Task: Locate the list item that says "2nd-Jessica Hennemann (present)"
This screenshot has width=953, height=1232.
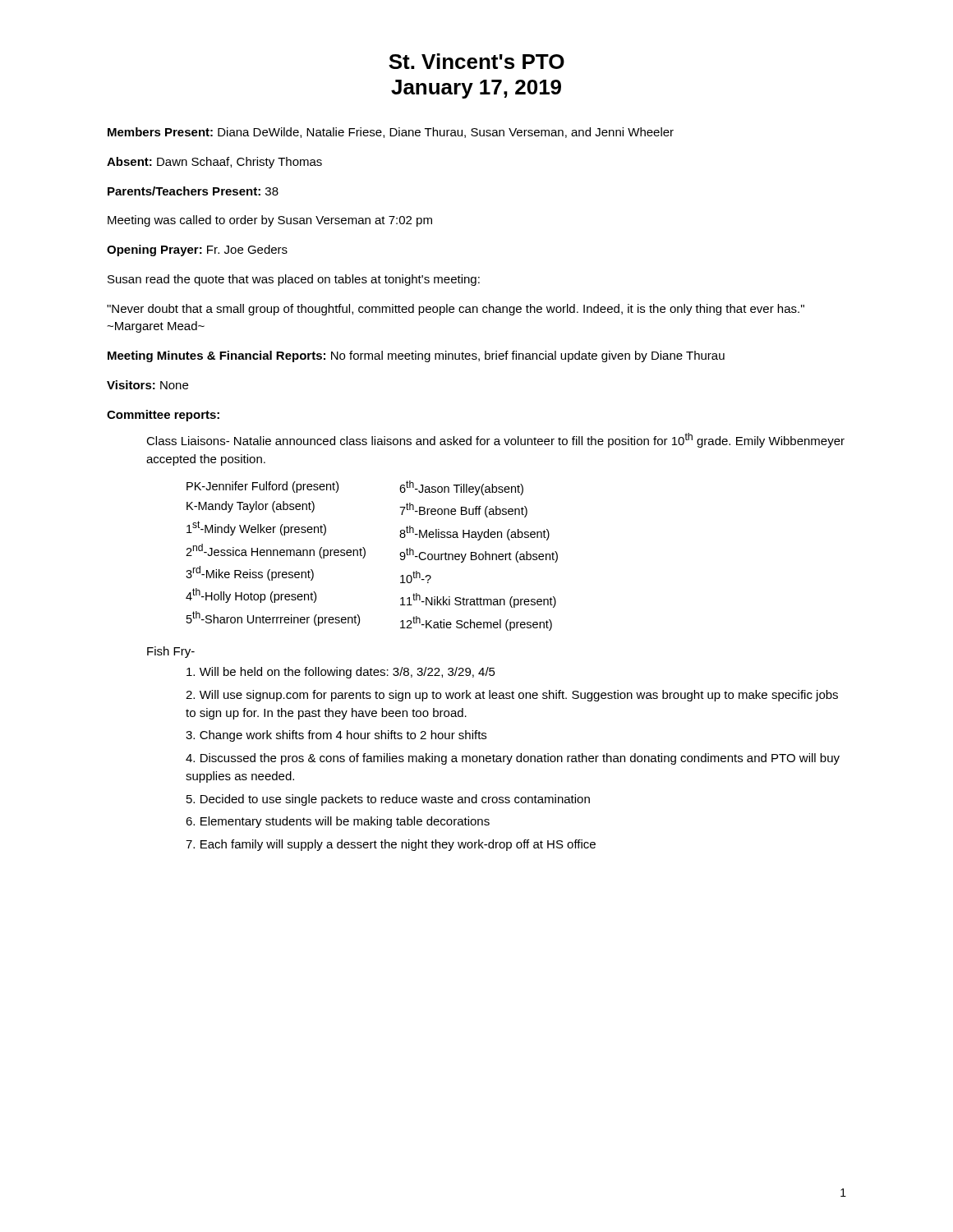Action: [x=276, y=550]
